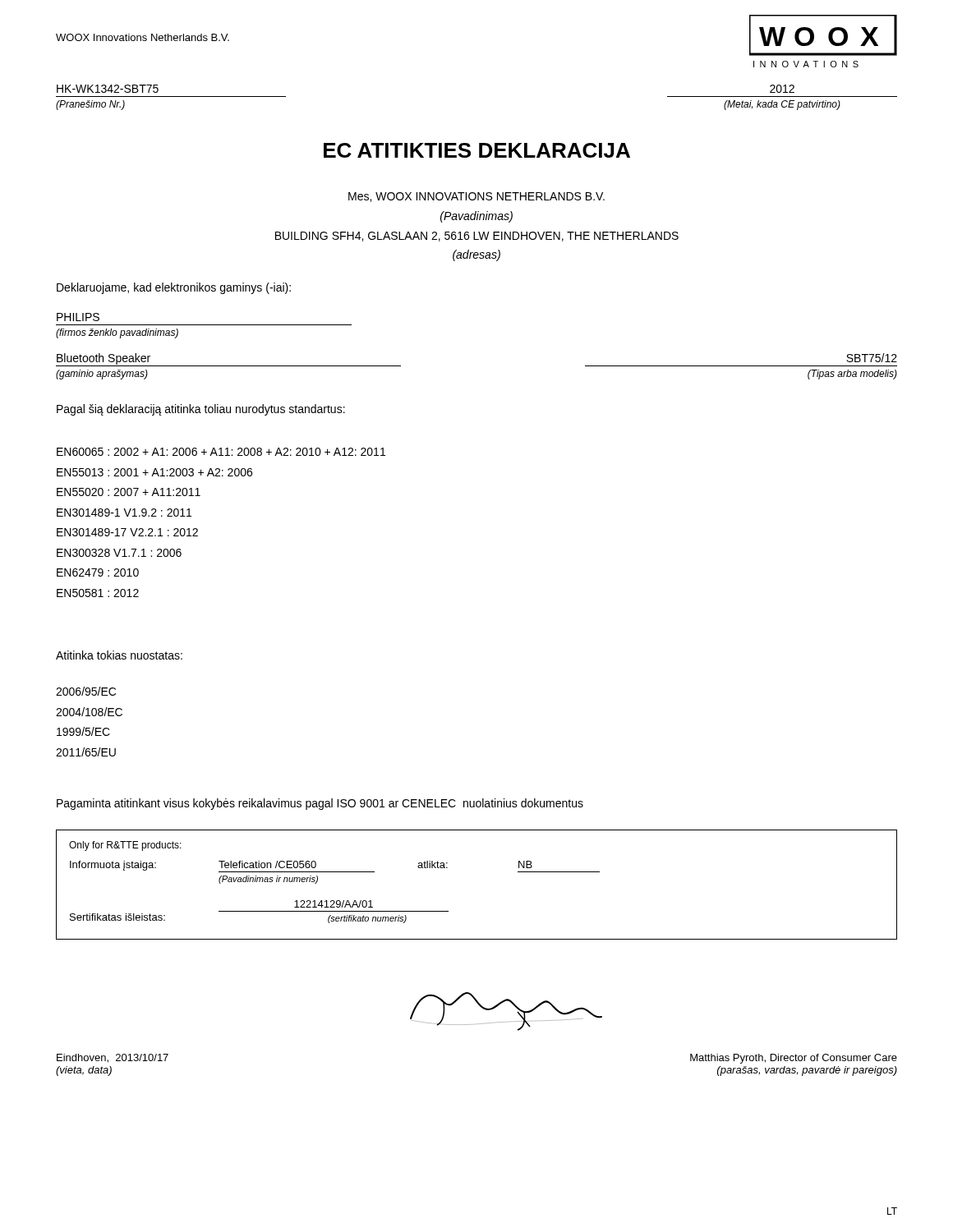Locate the title that says "EC ATITIKTIES DEKLARACIJA"
The height and width of the screenshot is (1232, 953).
pos(476,150)
